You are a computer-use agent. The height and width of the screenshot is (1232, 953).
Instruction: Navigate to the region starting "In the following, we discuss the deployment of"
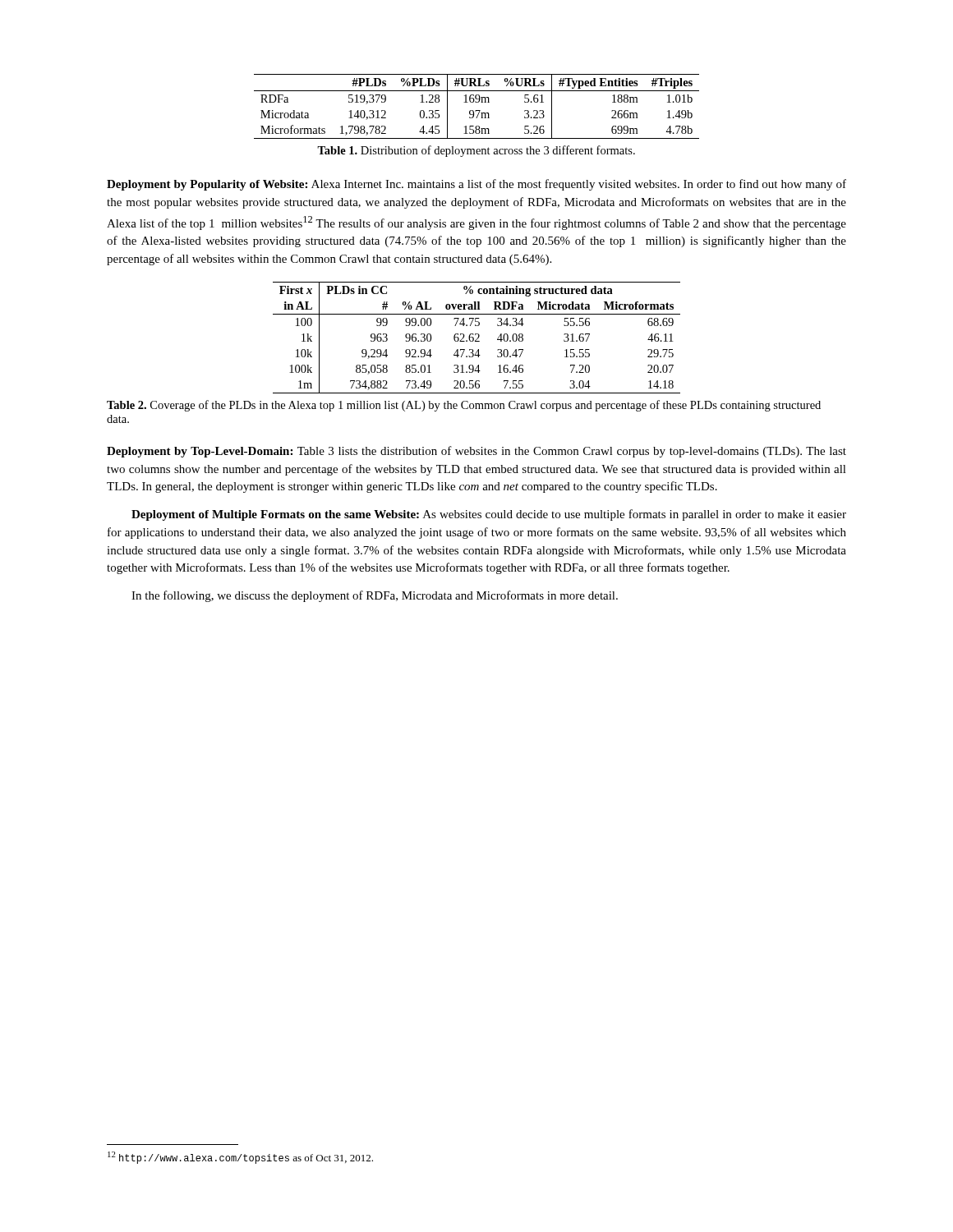coord(375,595)
